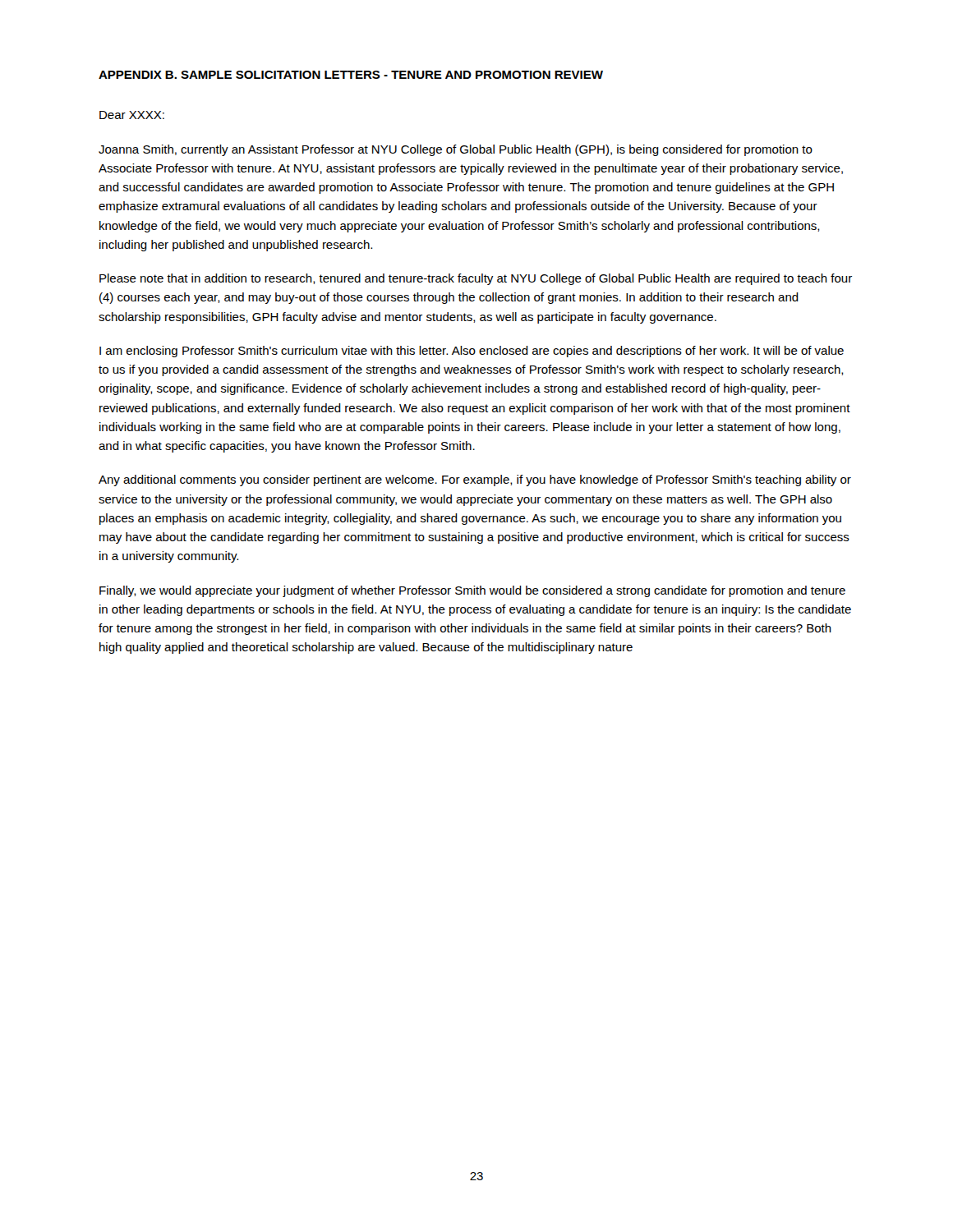This screenshot has width=953, height=1232.
Task: Locate the text block containing "Finally, we would appreciate"
Action: pyautogui.click(x=475, y=618)
